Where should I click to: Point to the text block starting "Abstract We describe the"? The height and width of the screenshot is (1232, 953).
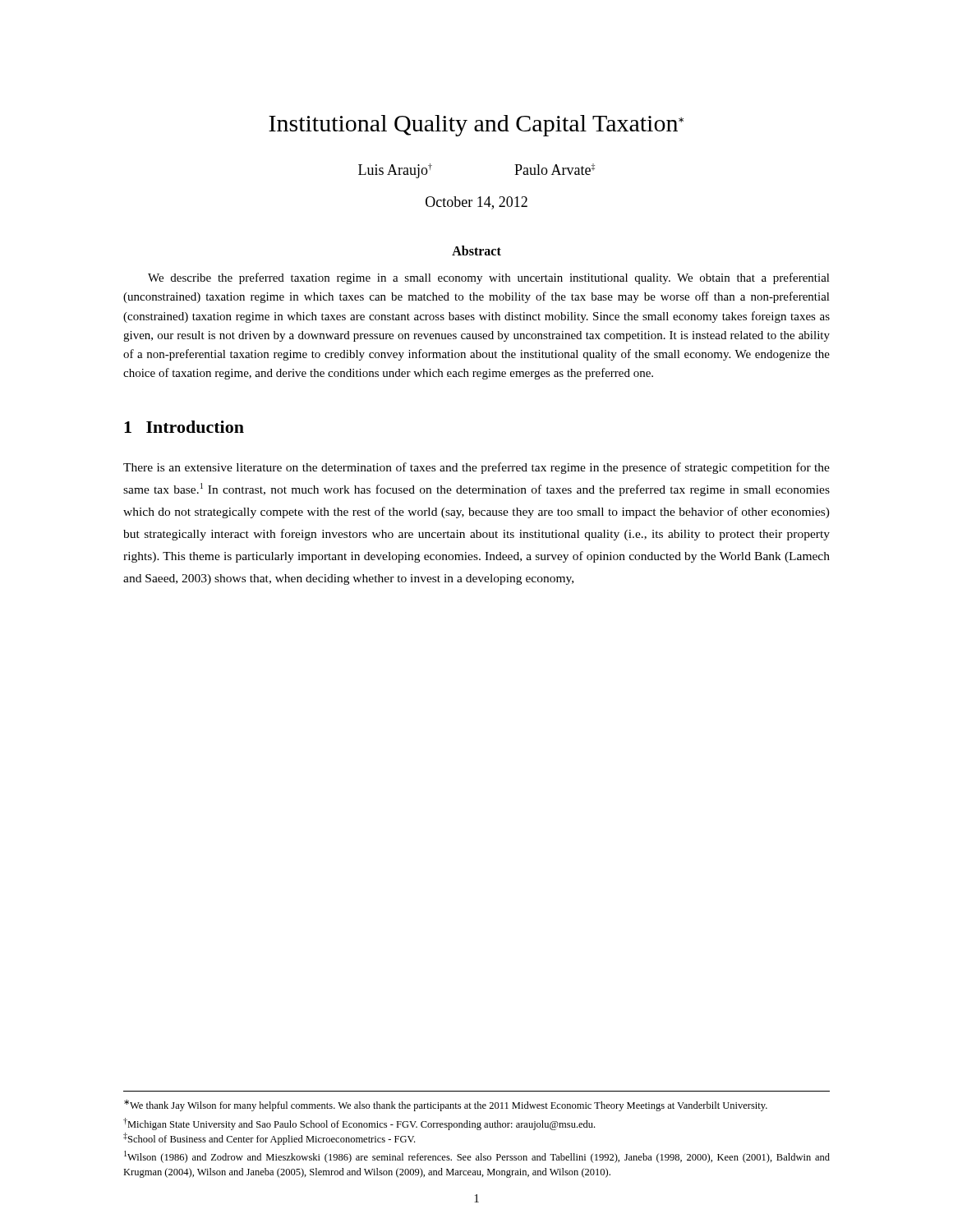pyautogui.click(x=476, y=314)
